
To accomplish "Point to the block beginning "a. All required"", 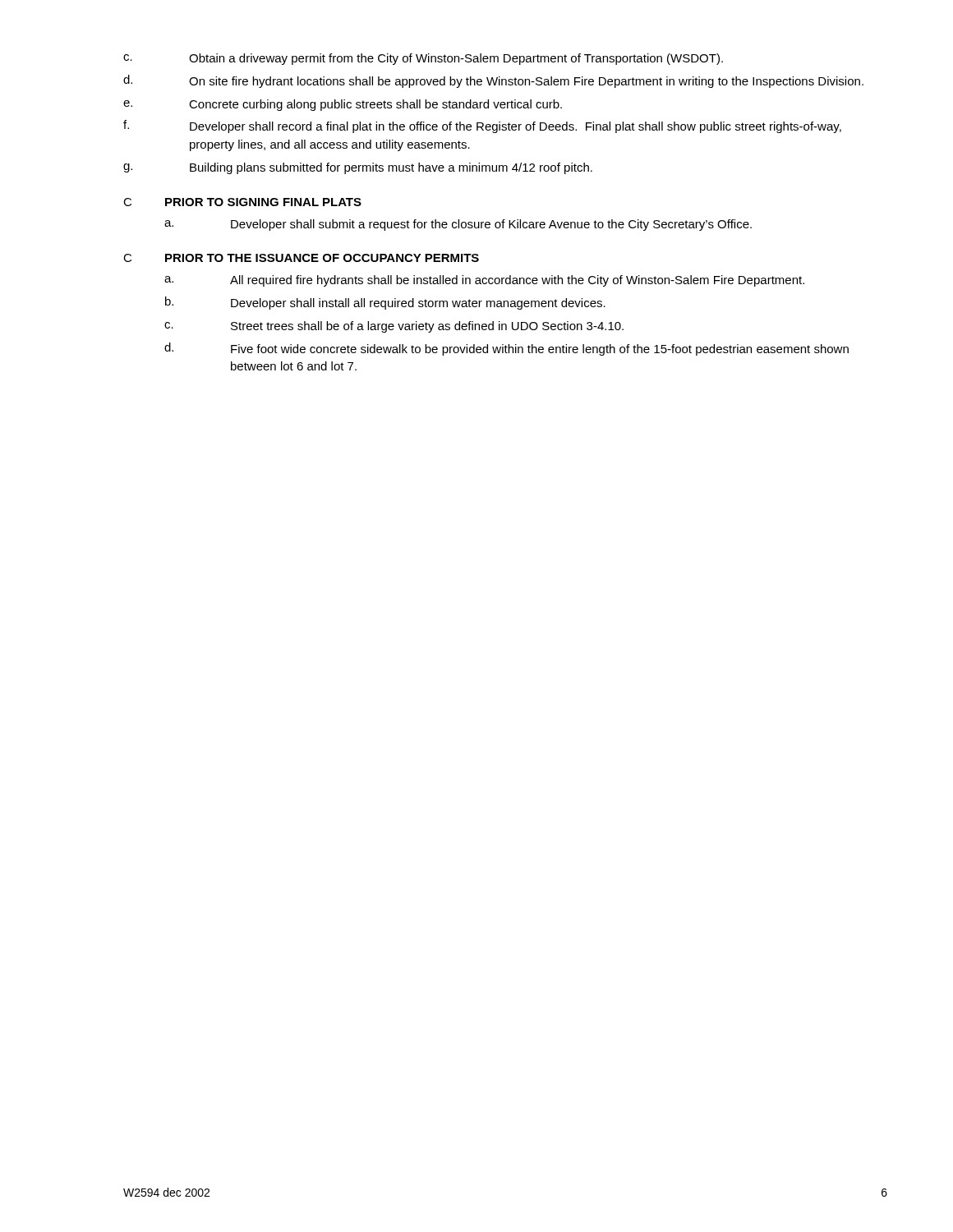I will pos(485,280).
